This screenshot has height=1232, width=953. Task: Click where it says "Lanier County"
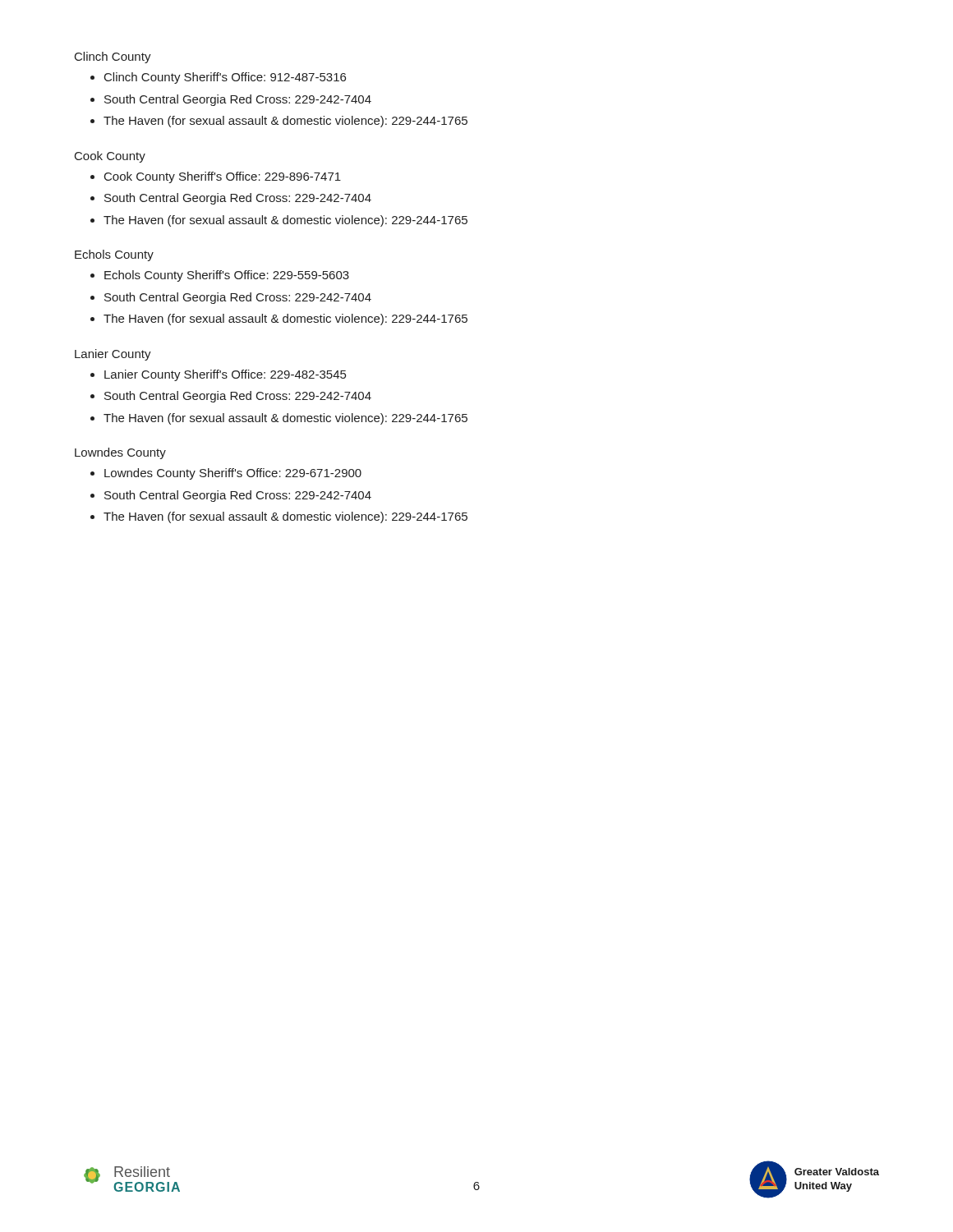[x=112, y=353]
